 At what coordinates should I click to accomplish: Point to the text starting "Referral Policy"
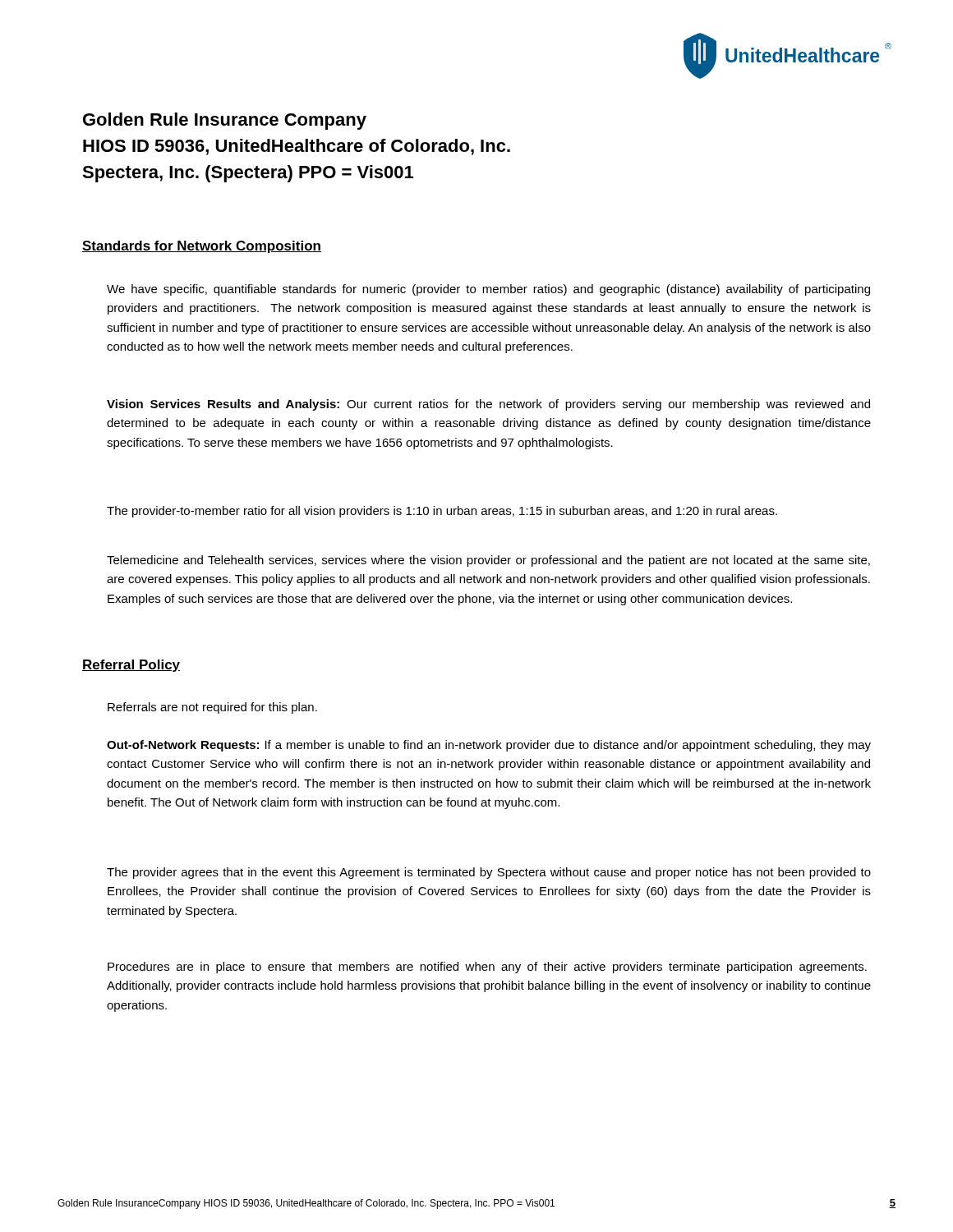point(131,665)
